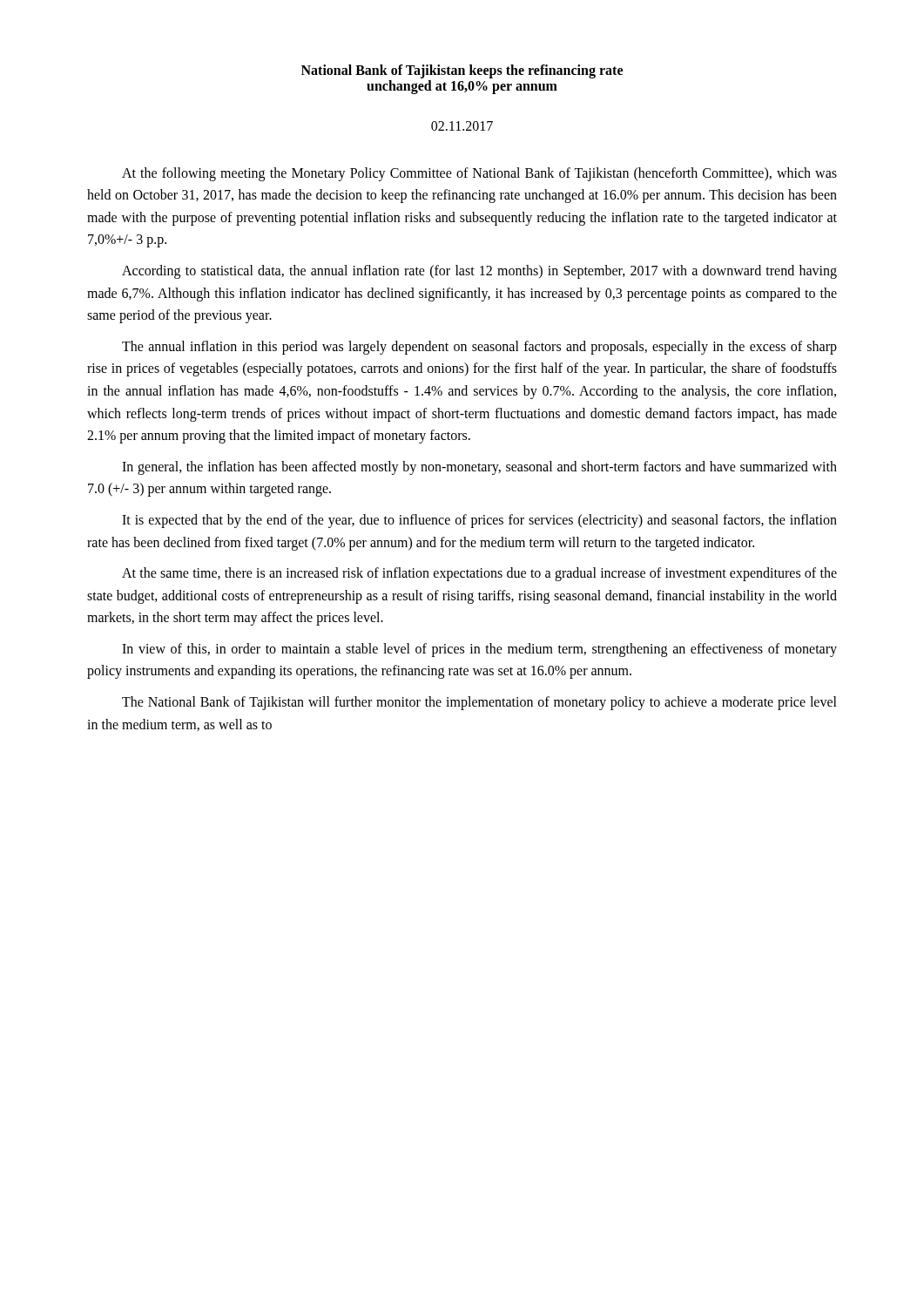Locate the block of text that opens with "At the same time, there is an increased"
The height and width of the screenshot is (1307, 924).
point(462,596)
